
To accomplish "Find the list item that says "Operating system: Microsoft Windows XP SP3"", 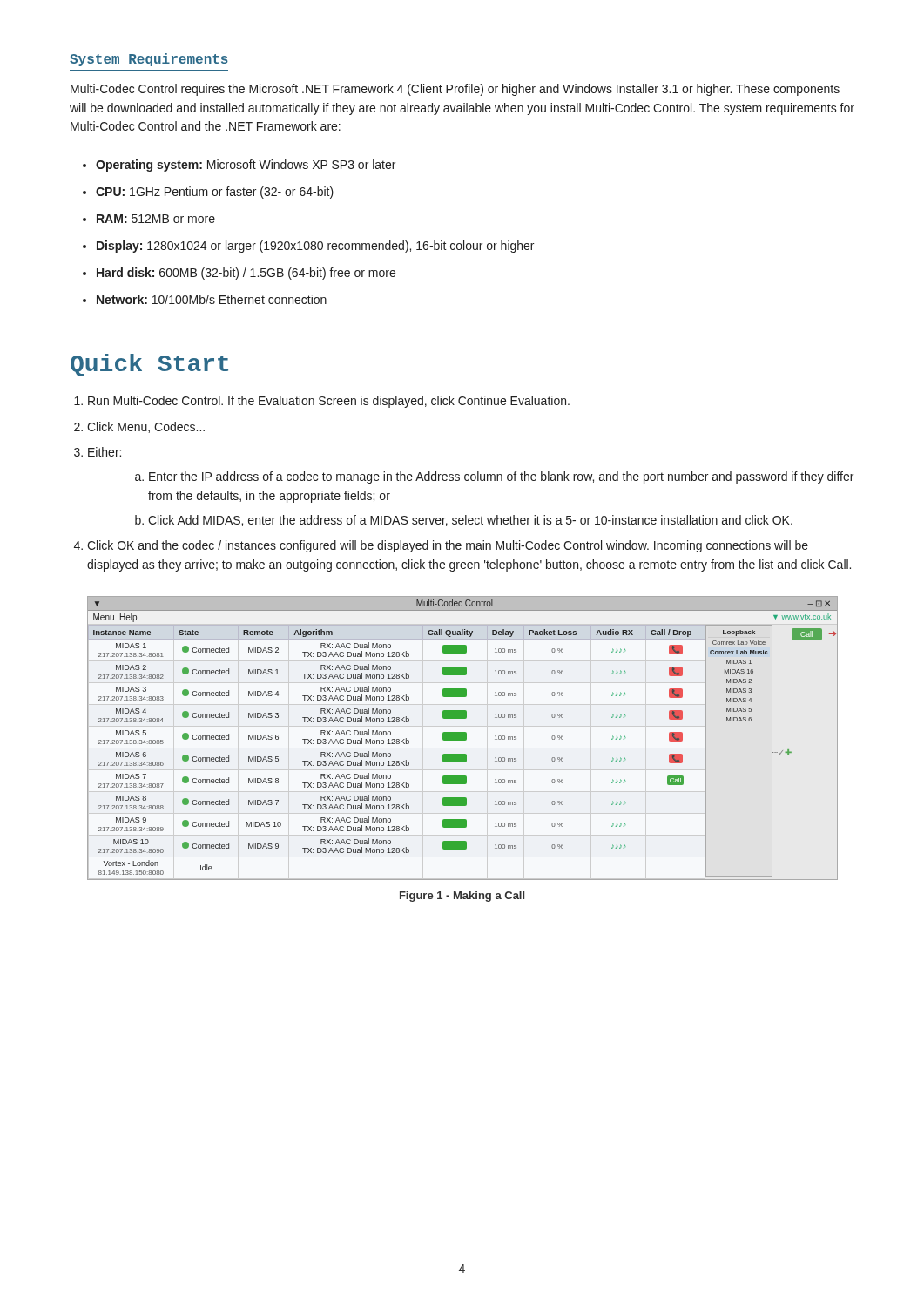I will click(x=246, y=165).
